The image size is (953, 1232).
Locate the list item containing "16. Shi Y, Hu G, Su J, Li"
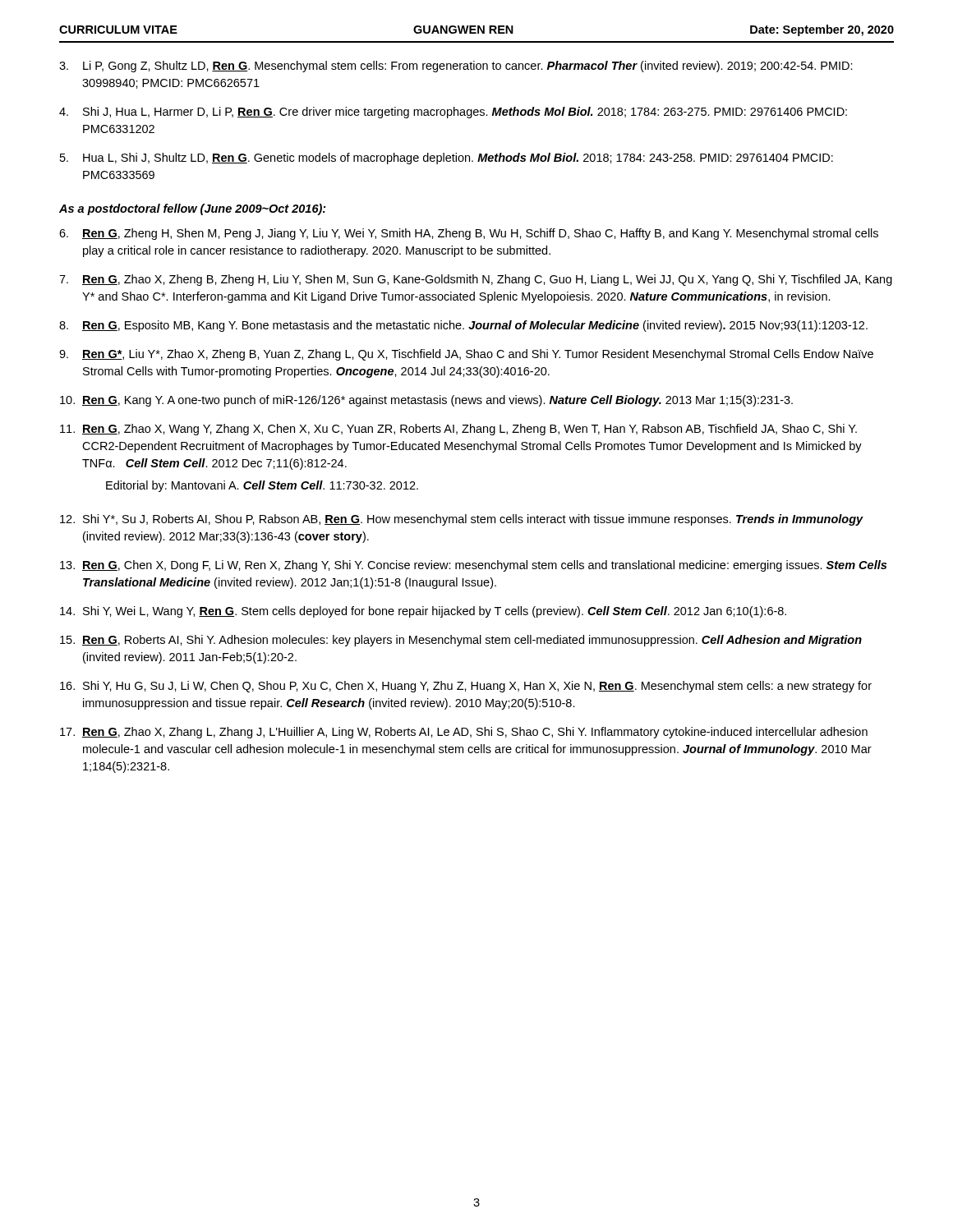[476, 695]
